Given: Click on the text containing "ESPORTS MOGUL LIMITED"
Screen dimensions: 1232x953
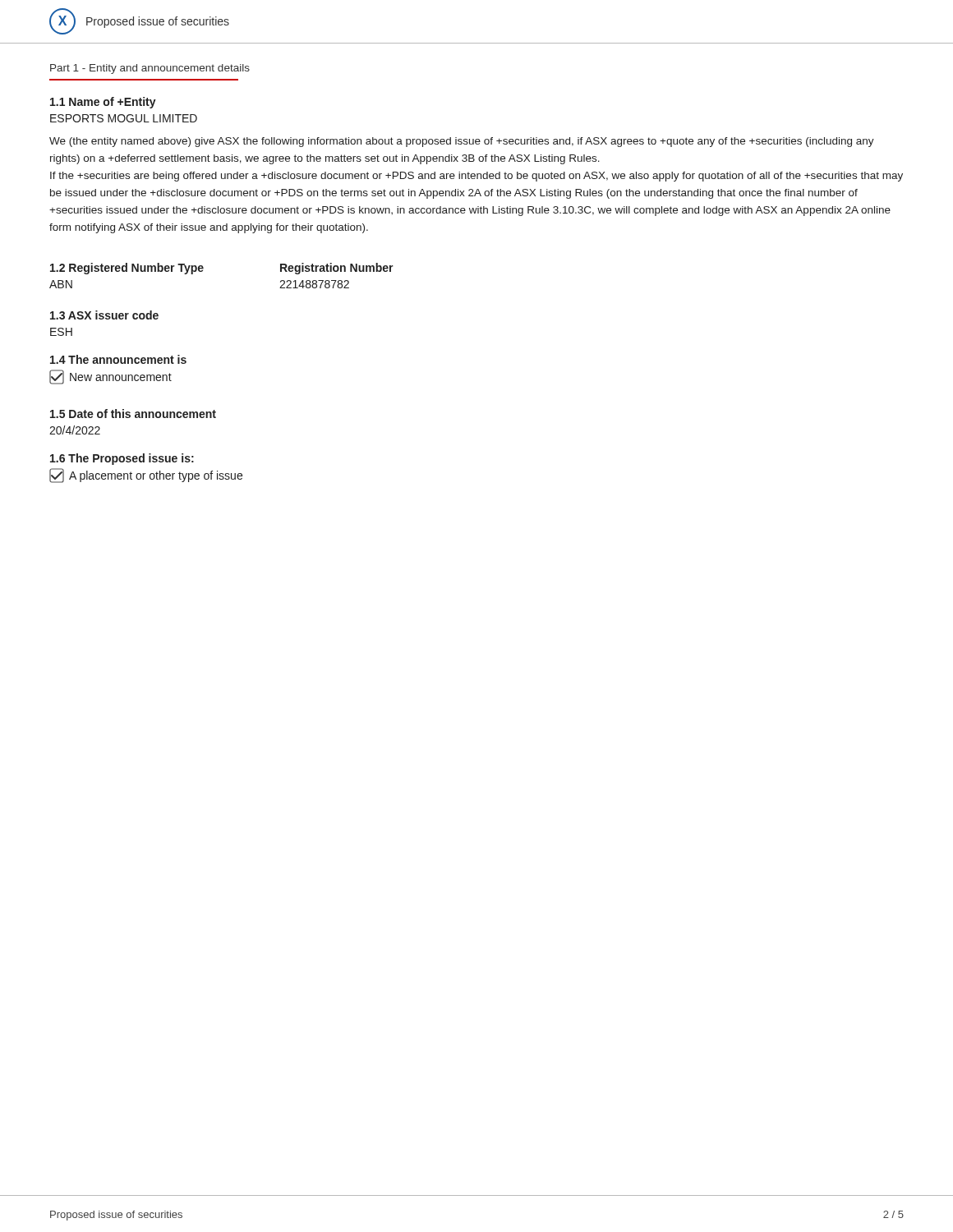Looking at the screenshot, I should [x=123, y=118].
